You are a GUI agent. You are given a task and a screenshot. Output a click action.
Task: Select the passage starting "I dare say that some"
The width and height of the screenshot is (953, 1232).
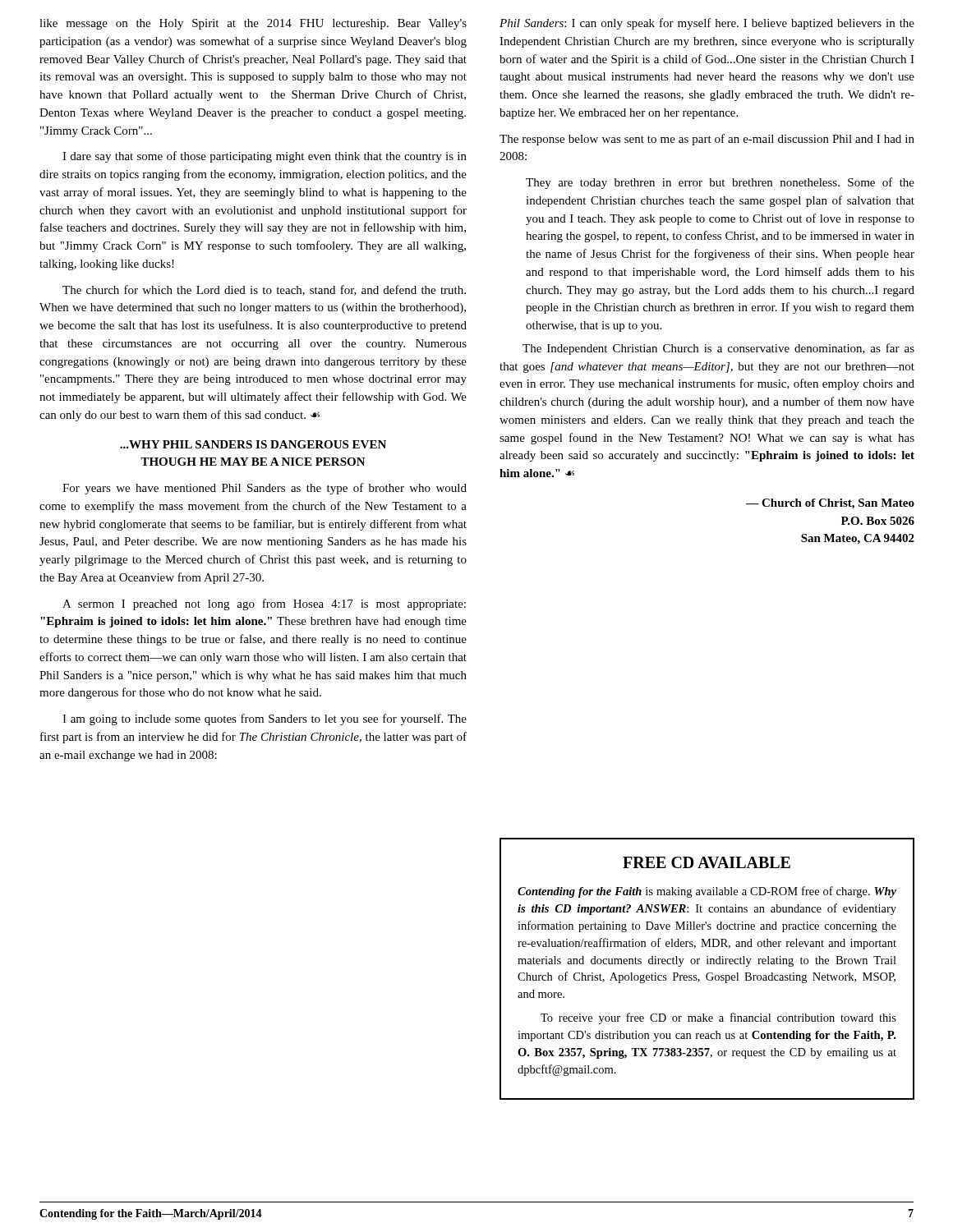pos(253,211)
